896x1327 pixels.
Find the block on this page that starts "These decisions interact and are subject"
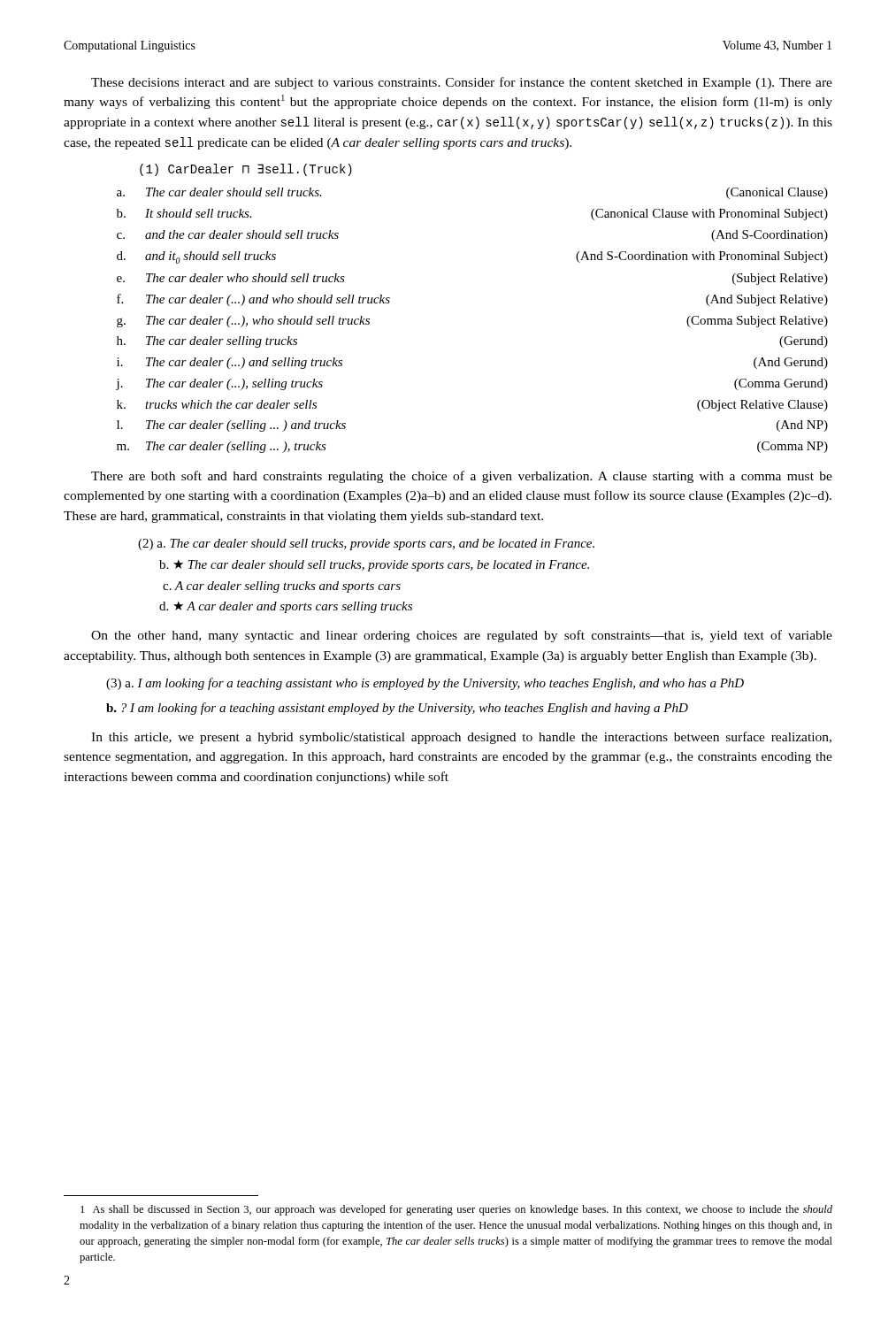click(x=448, y=112)
